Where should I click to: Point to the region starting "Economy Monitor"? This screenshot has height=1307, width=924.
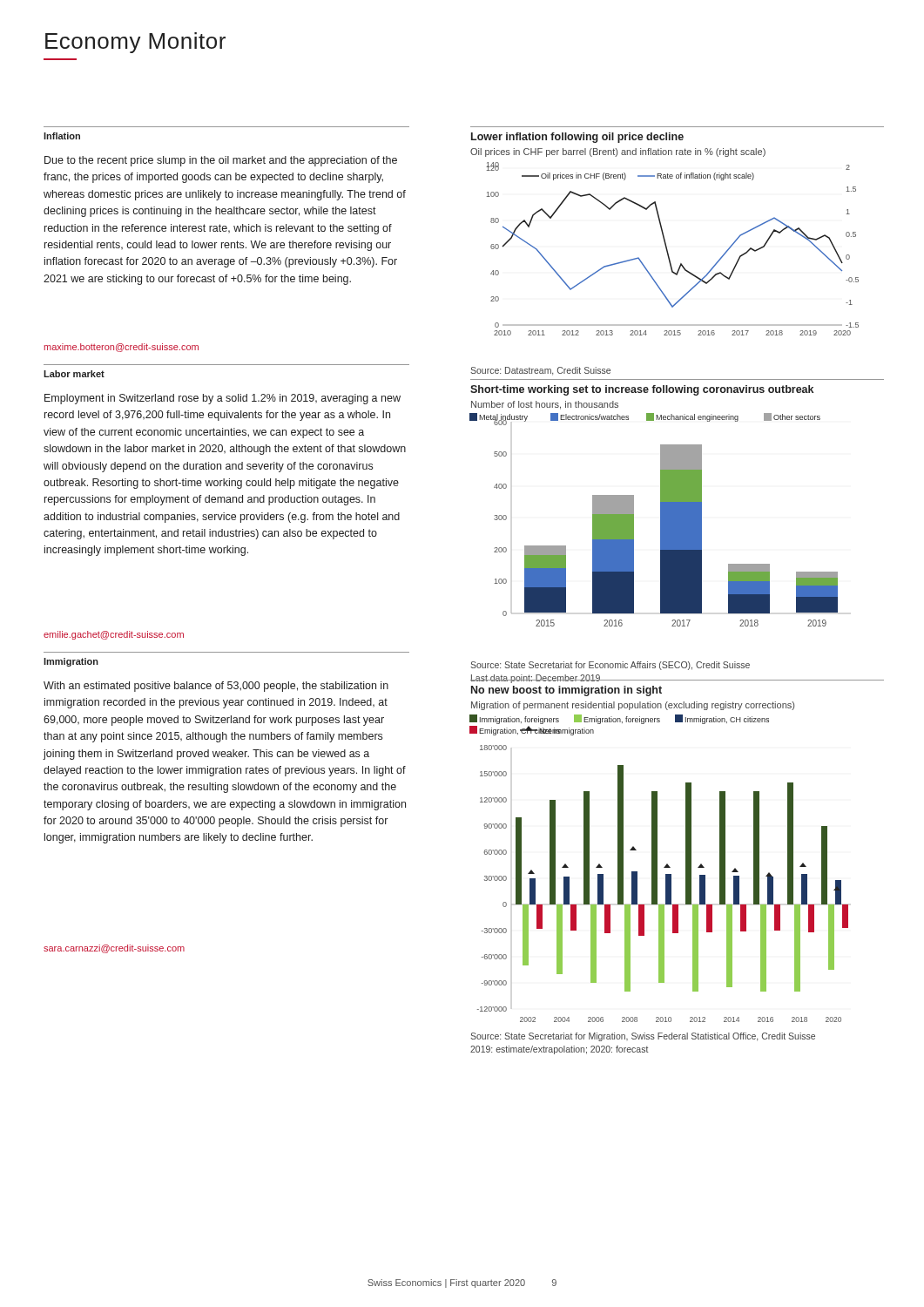click(x=135, y=44)
